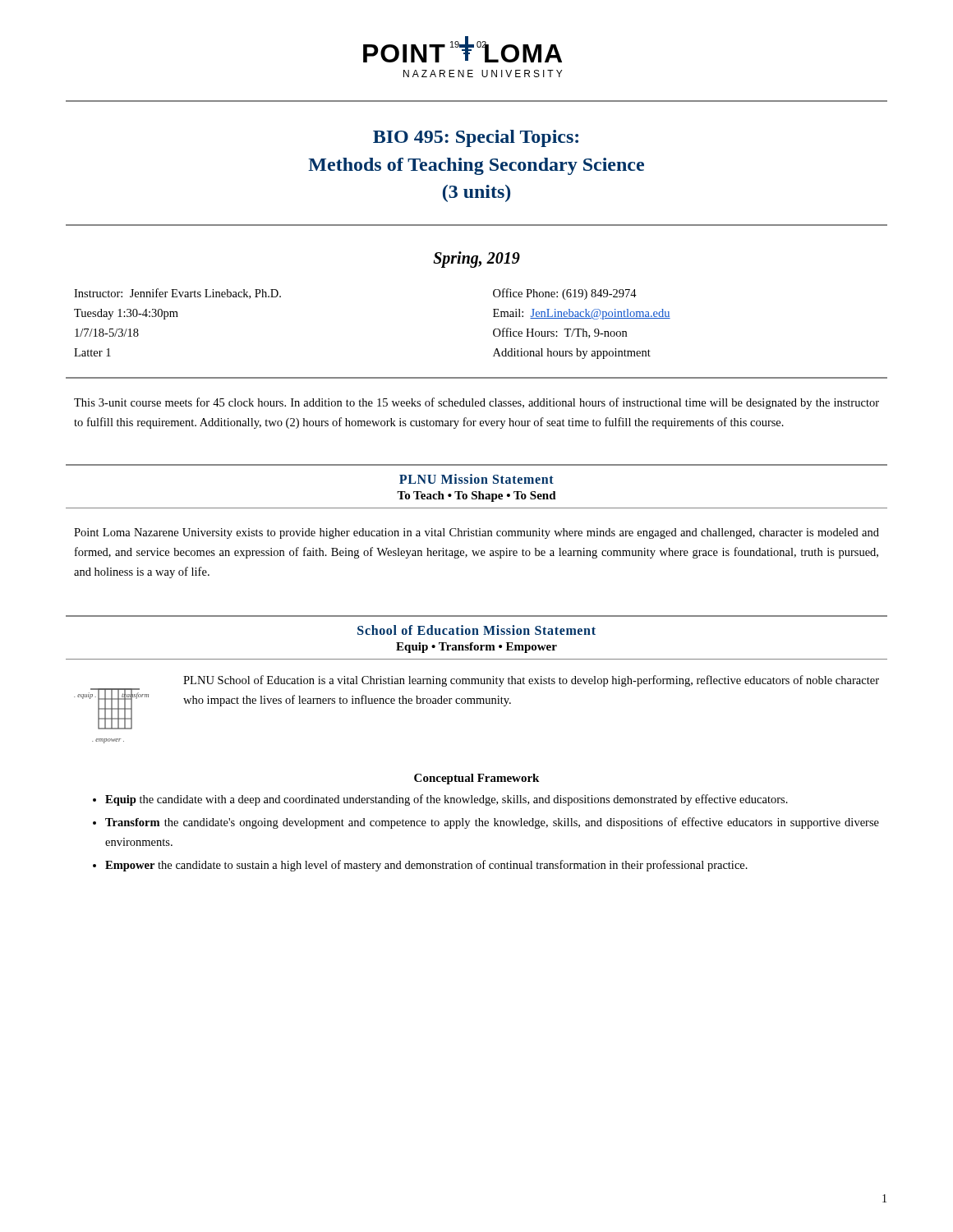
Task: Select the element starting "PLNU School of"
Action: [531, 690]
